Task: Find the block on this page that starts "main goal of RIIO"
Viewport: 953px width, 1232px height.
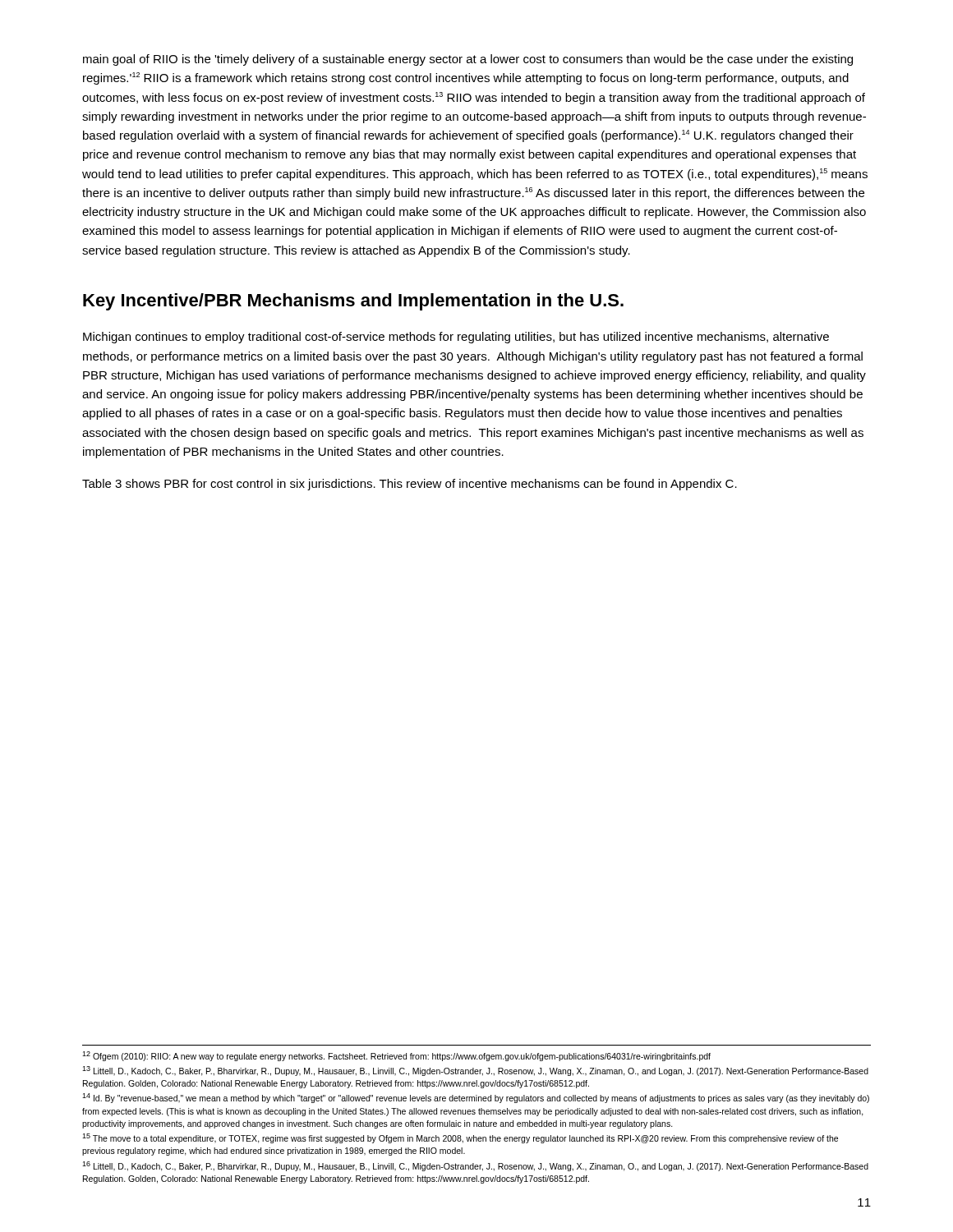Action: (x=475, y=154)
